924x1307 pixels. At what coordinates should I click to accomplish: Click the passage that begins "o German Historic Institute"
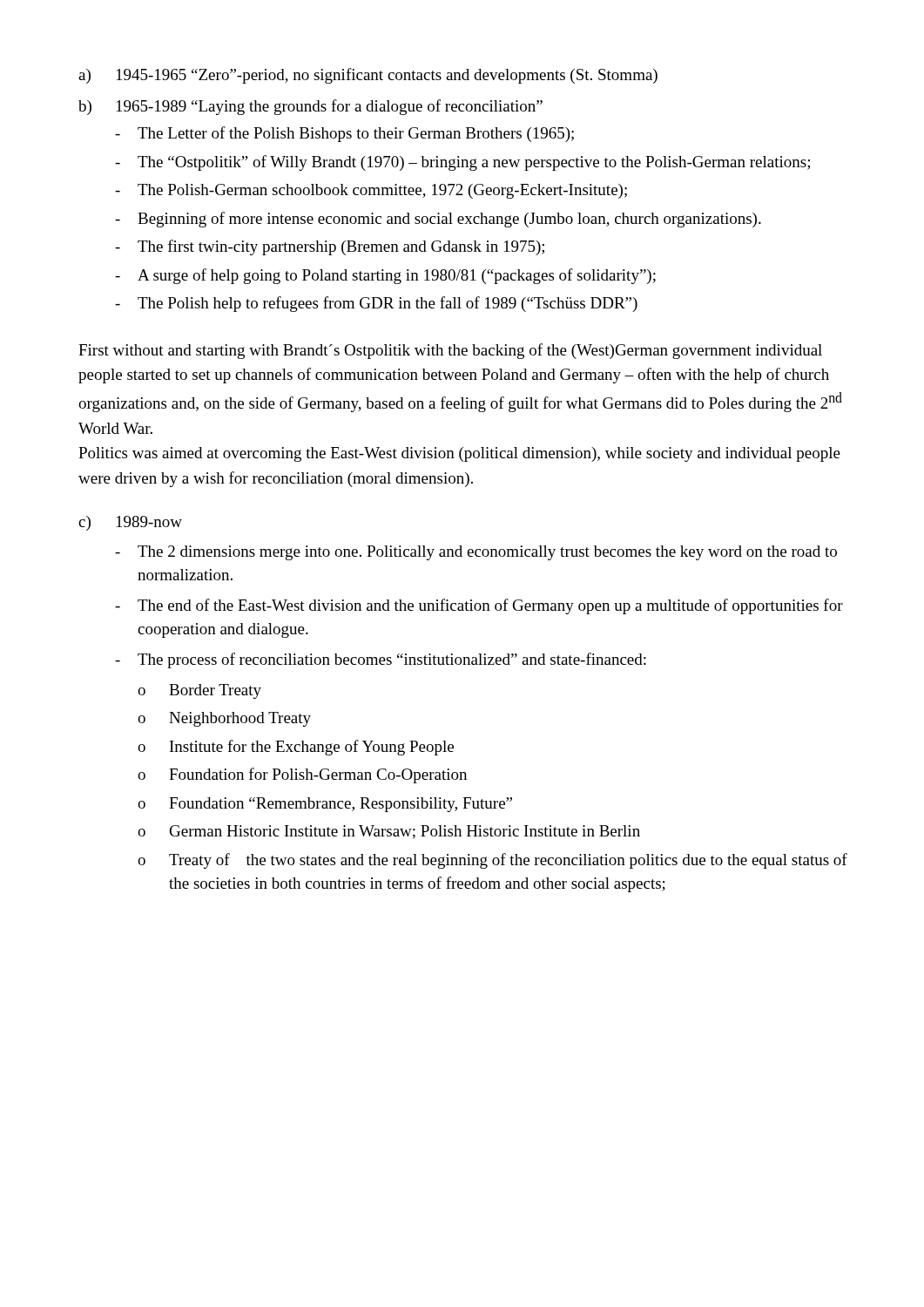coord(496,831)
